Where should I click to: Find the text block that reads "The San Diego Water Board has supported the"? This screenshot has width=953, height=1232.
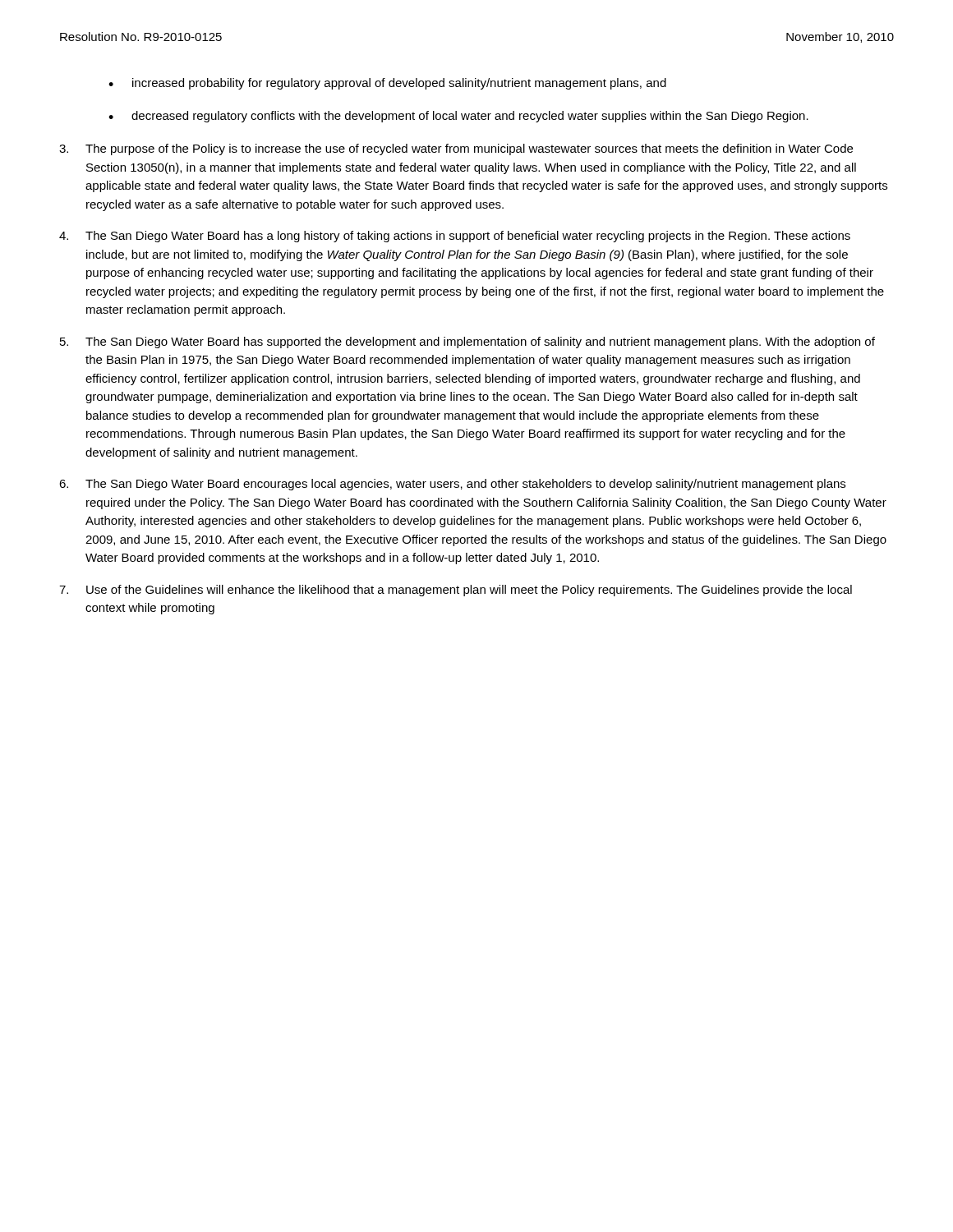476,397
